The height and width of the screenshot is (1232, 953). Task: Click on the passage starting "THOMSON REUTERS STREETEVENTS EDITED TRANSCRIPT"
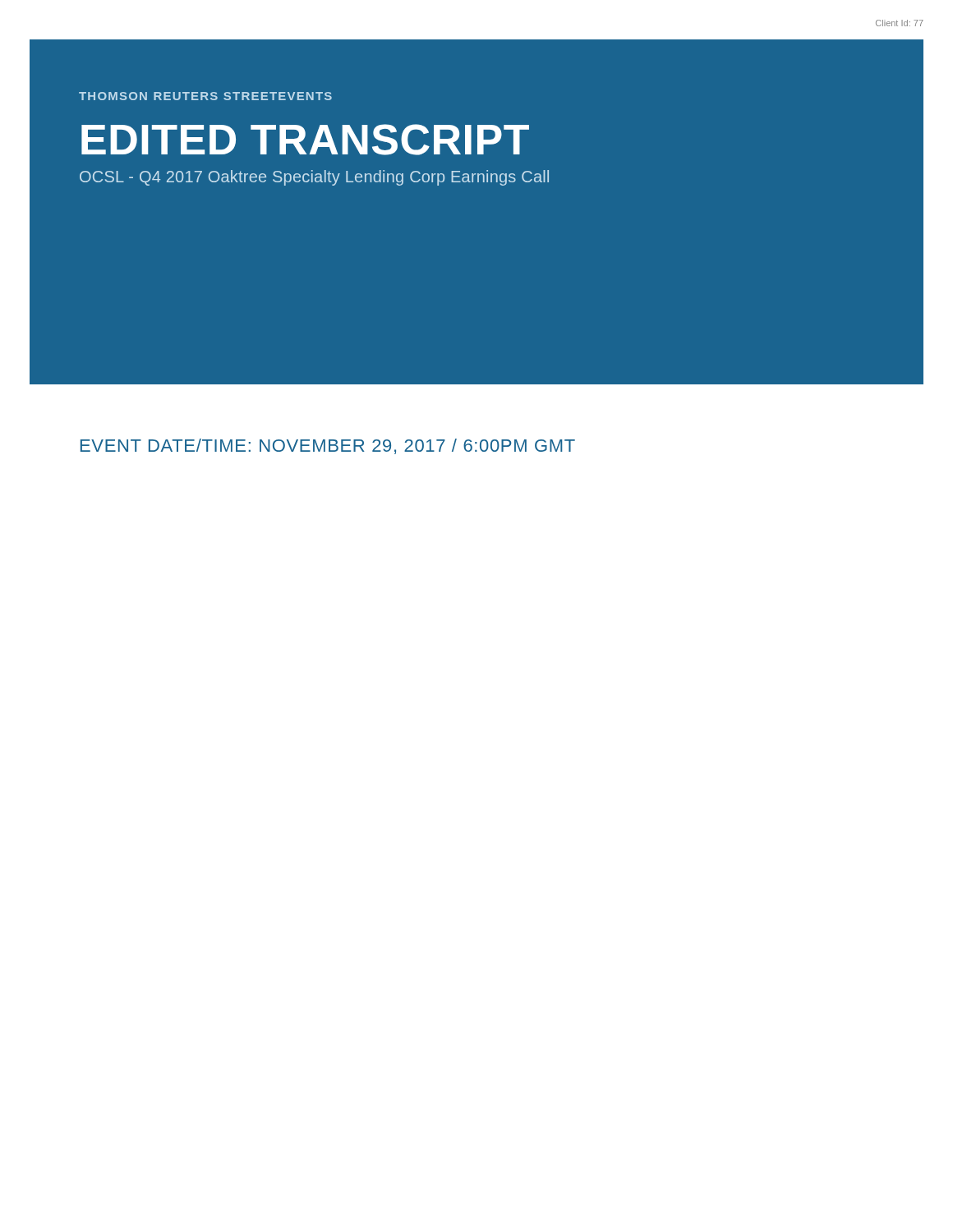point(476,137)
